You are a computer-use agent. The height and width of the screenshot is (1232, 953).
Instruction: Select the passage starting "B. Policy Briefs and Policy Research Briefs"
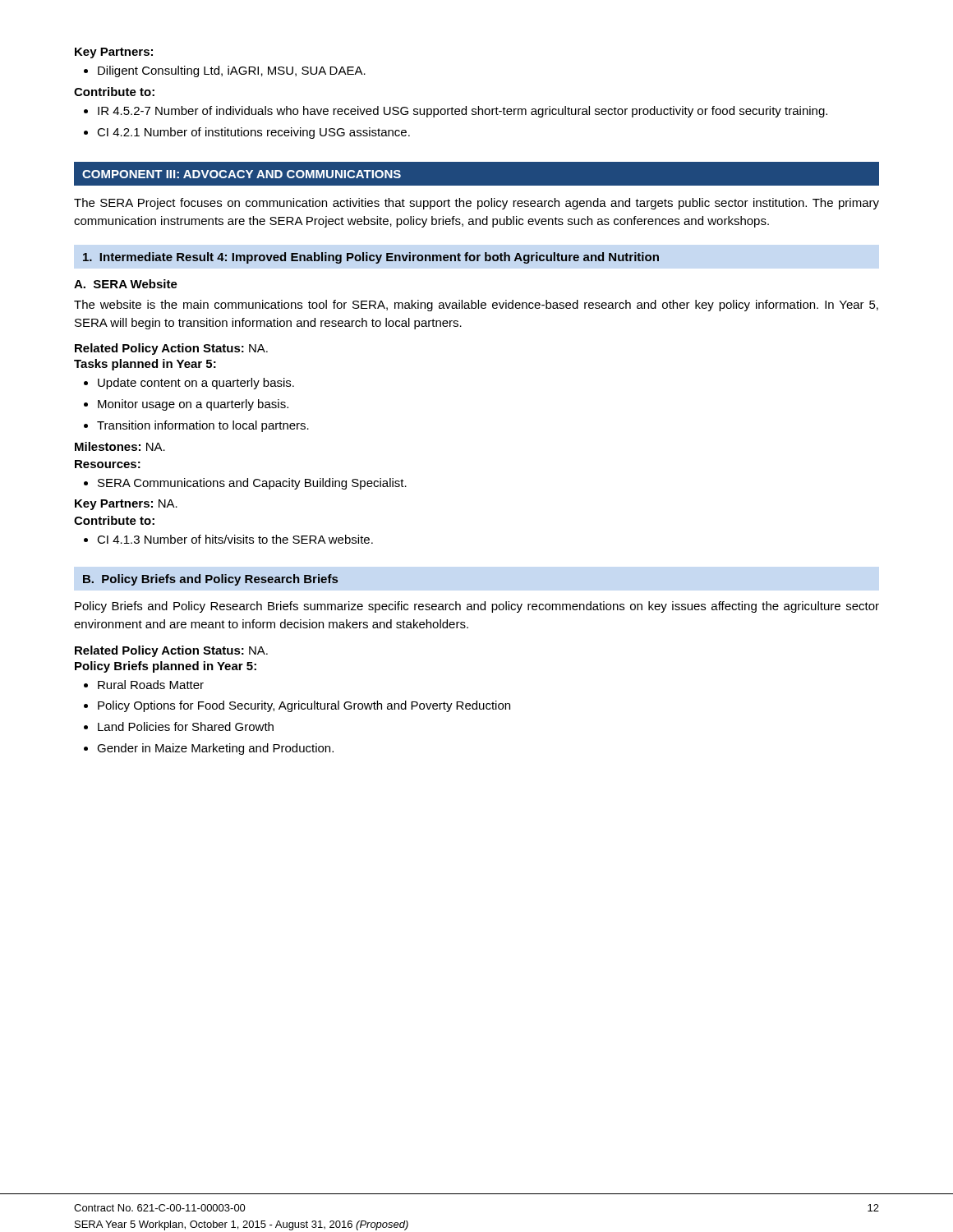pyautogui.click(x=210, y=579)
